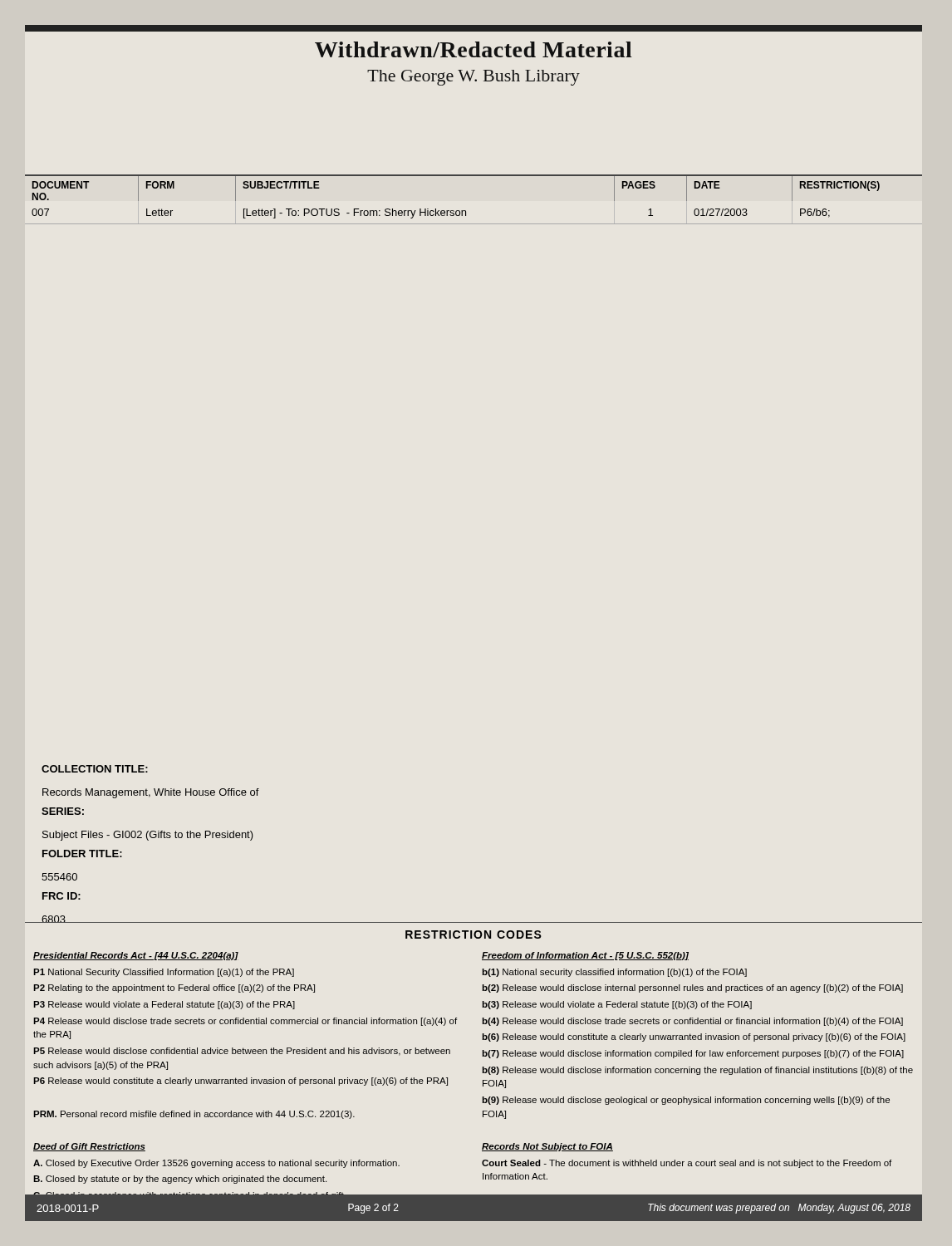Locate the title
Screen dimensions: 1246x952
click(474, 61)
